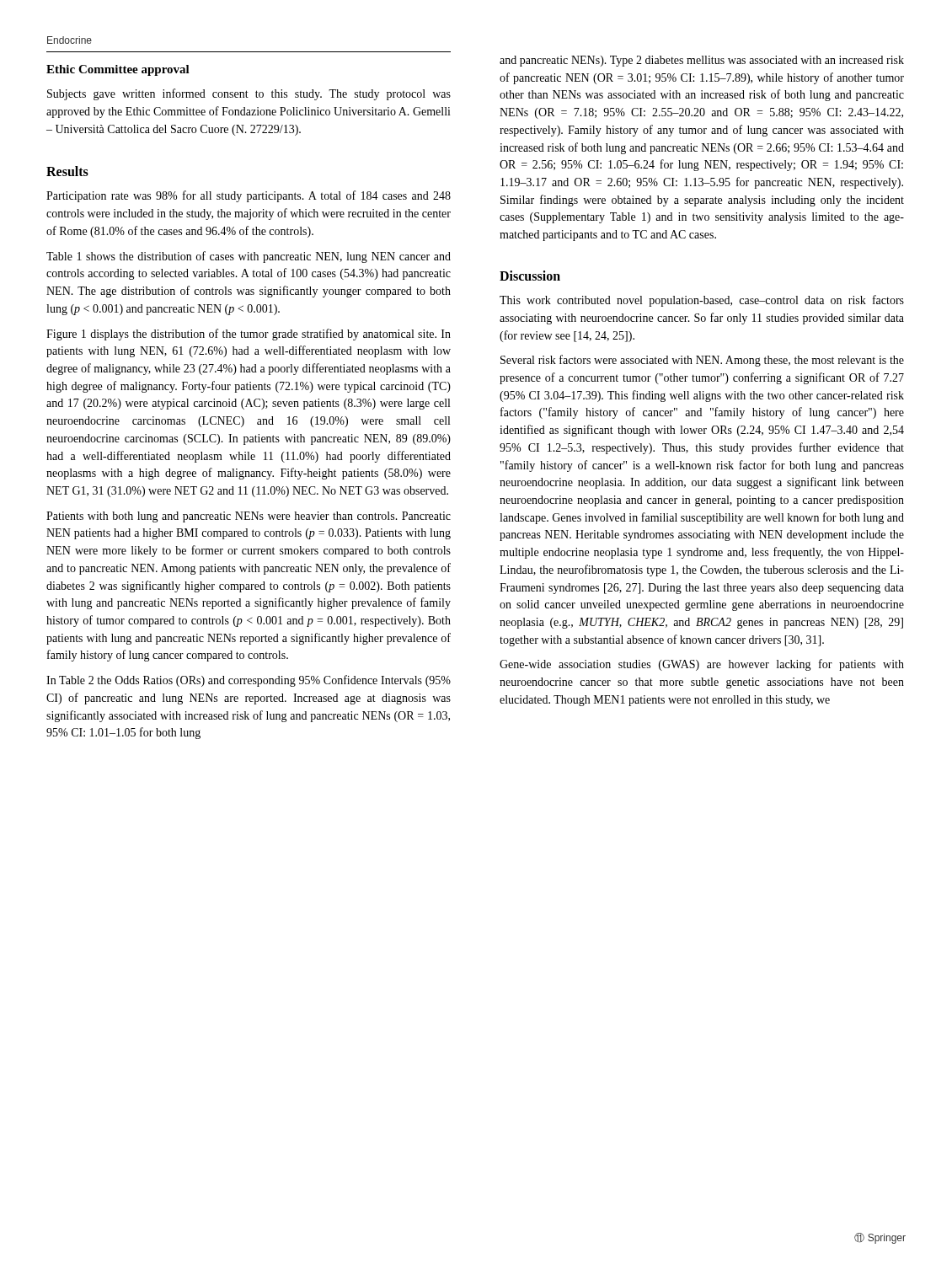Locate the text block with the text "Subjects gave written informed consent to this study."

point(249,112)
